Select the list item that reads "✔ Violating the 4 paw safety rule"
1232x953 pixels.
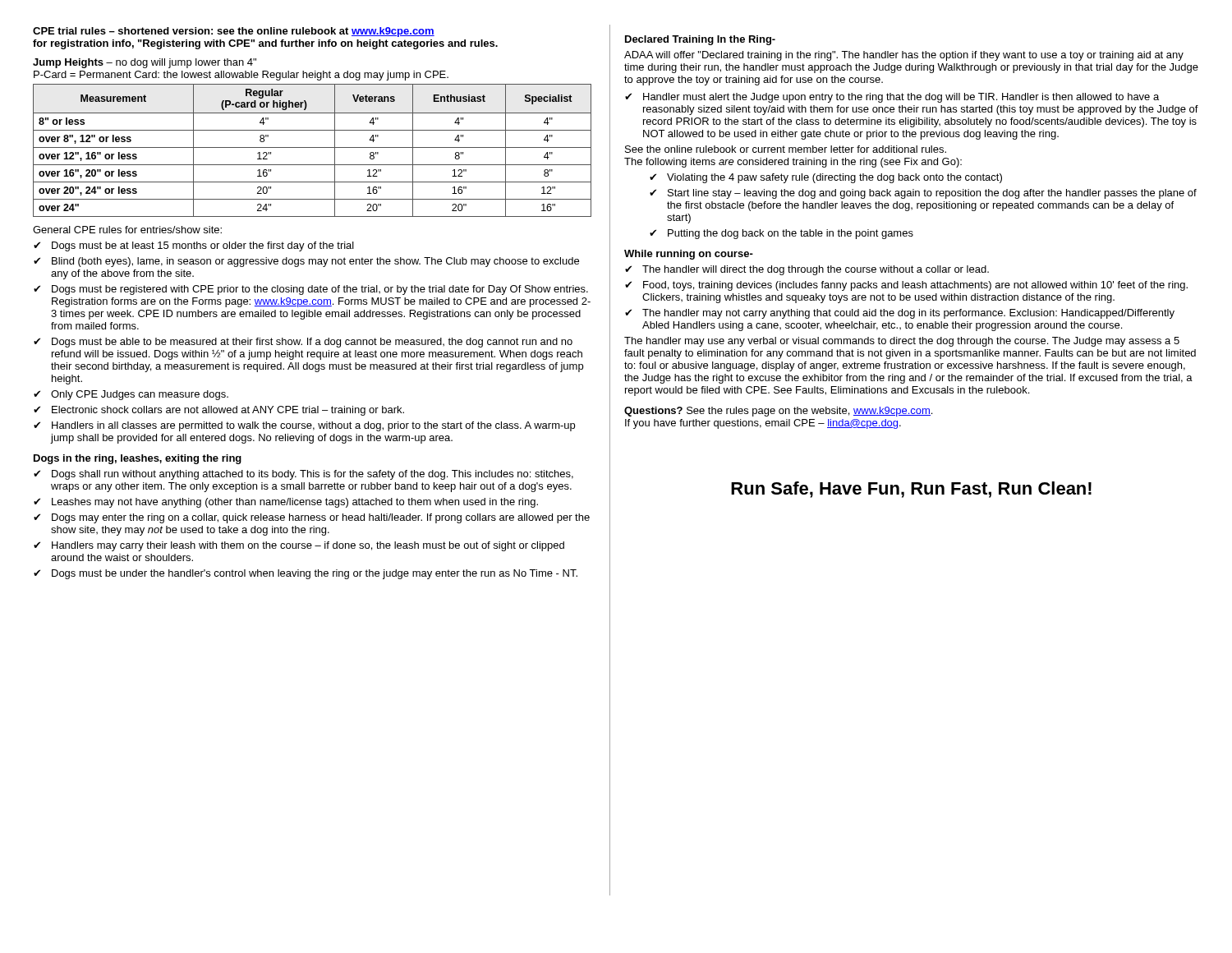(826, 177)
